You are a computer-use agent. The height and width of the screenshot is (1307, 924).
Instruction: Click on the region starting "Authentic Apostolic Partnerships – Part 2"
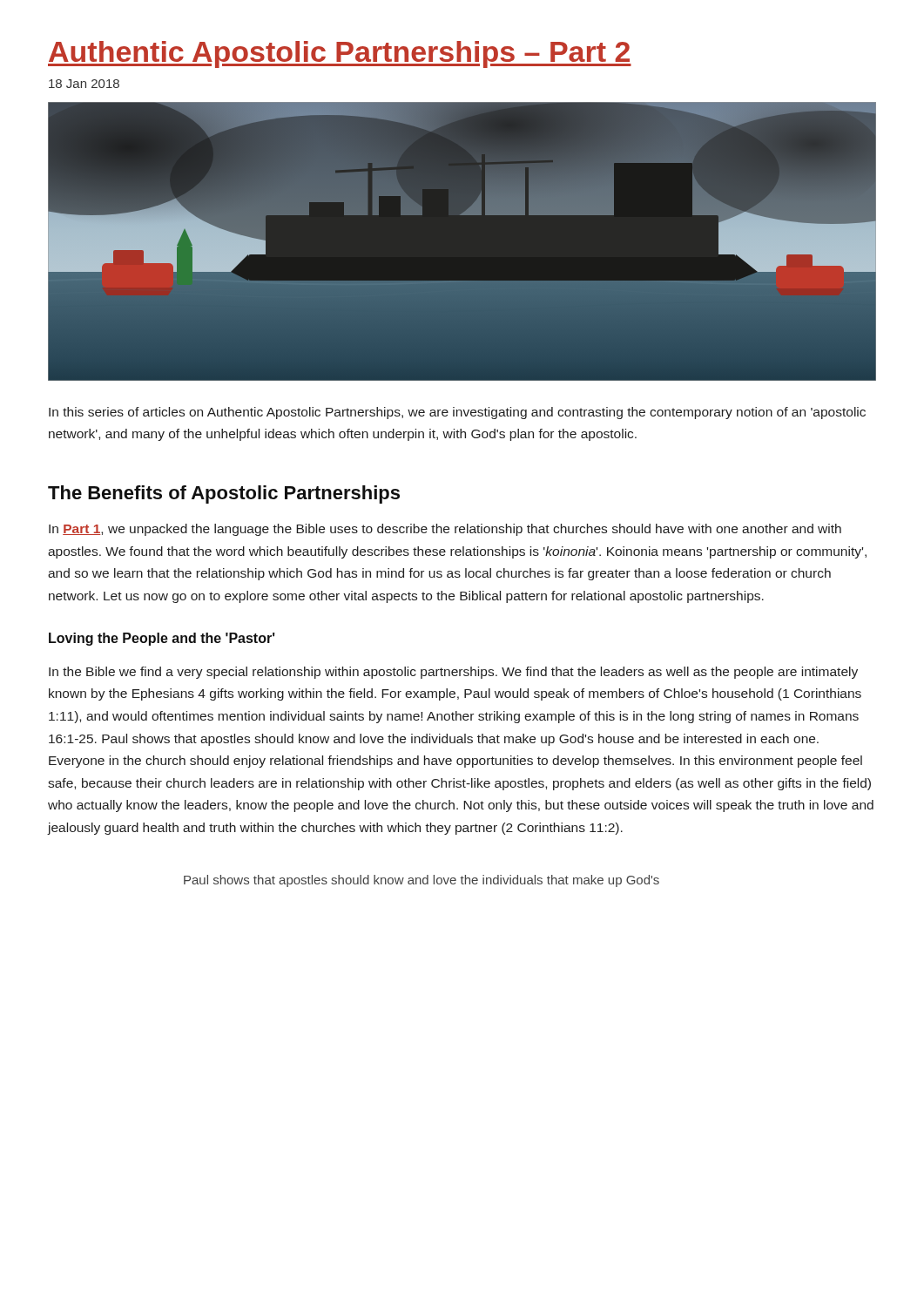[339, 51]
